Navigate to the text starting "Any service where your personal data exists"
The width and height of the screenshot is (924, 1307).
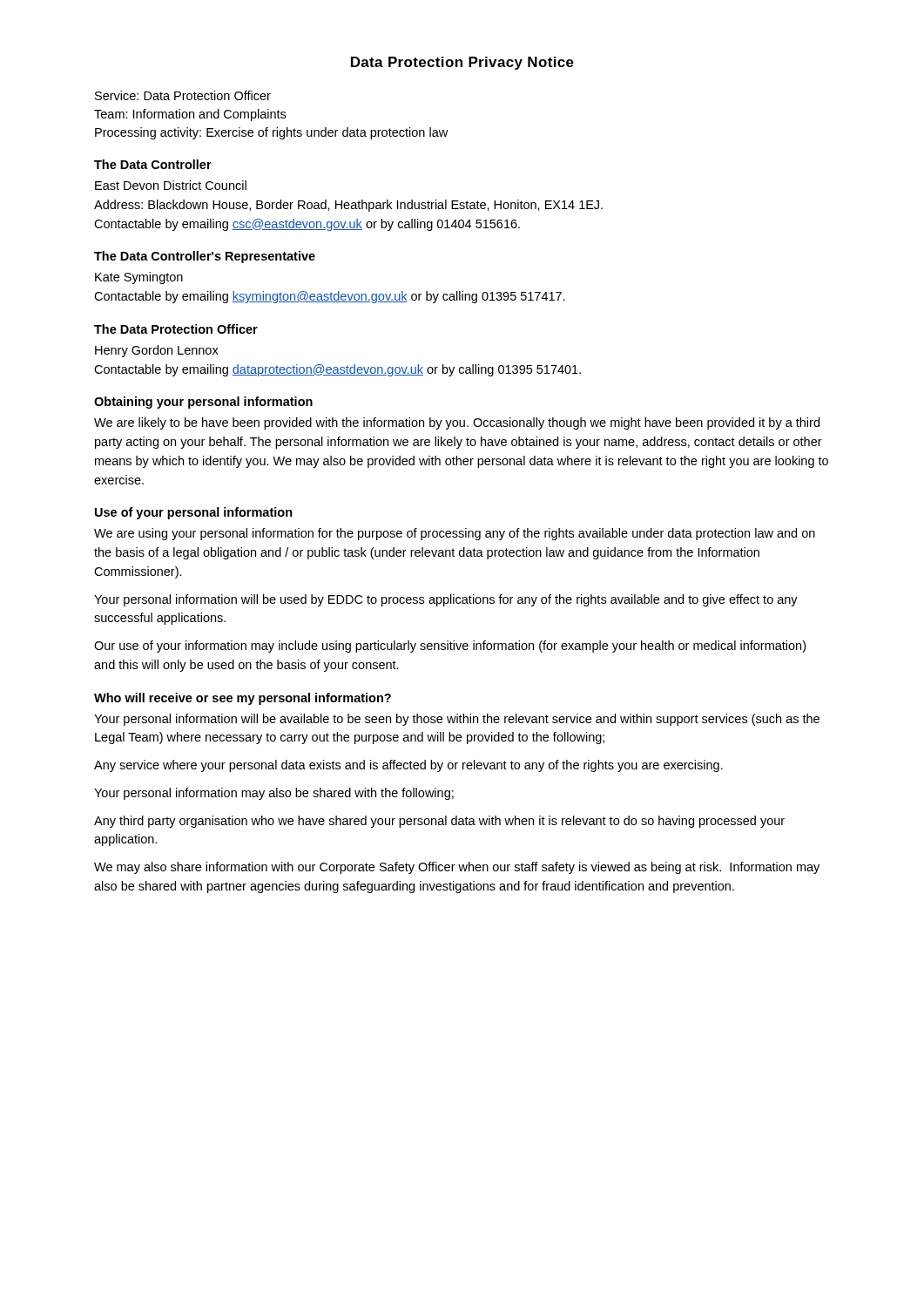pos(409,765)
